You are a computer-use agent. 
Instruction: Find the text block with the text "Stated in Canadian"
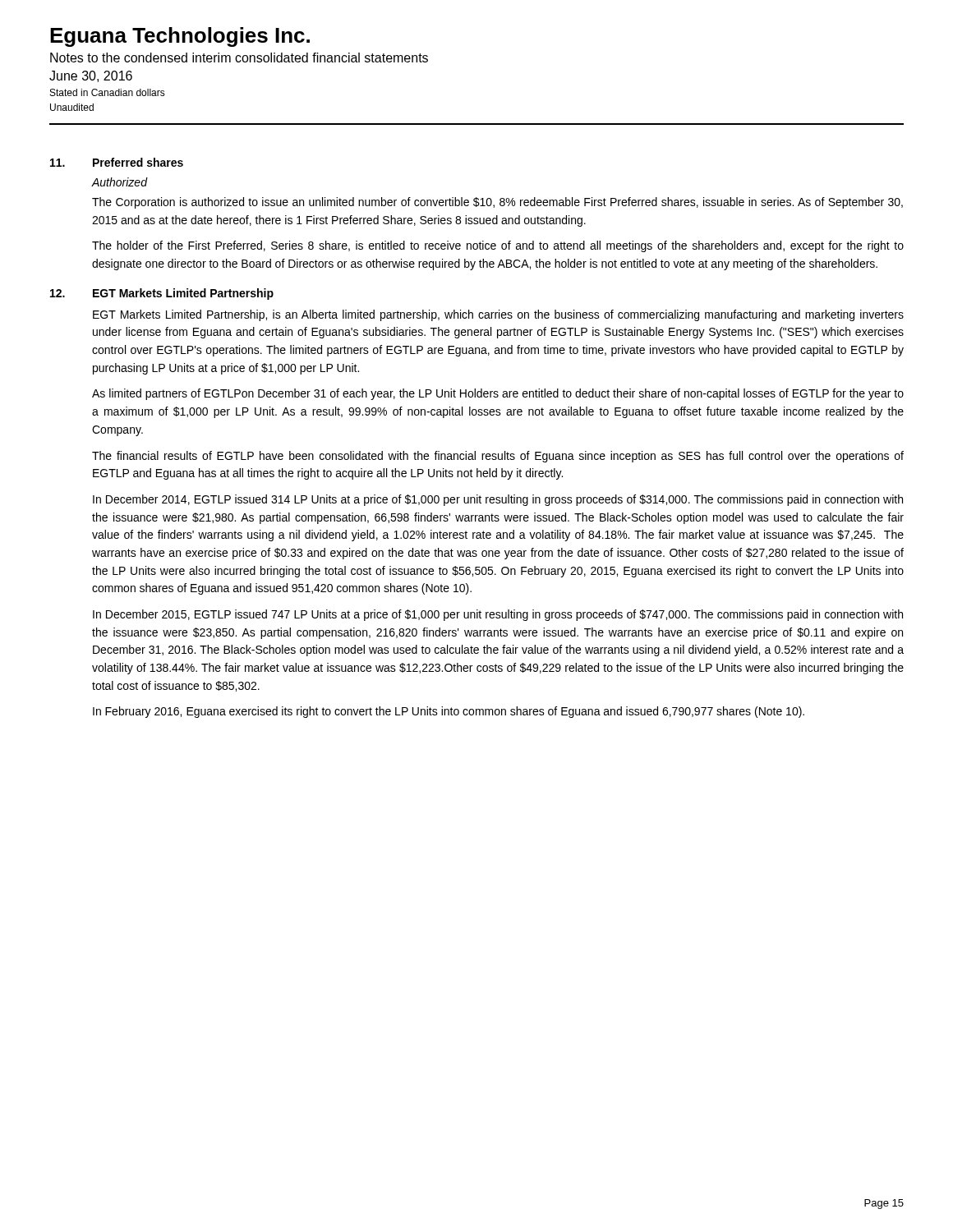point(108,92)
